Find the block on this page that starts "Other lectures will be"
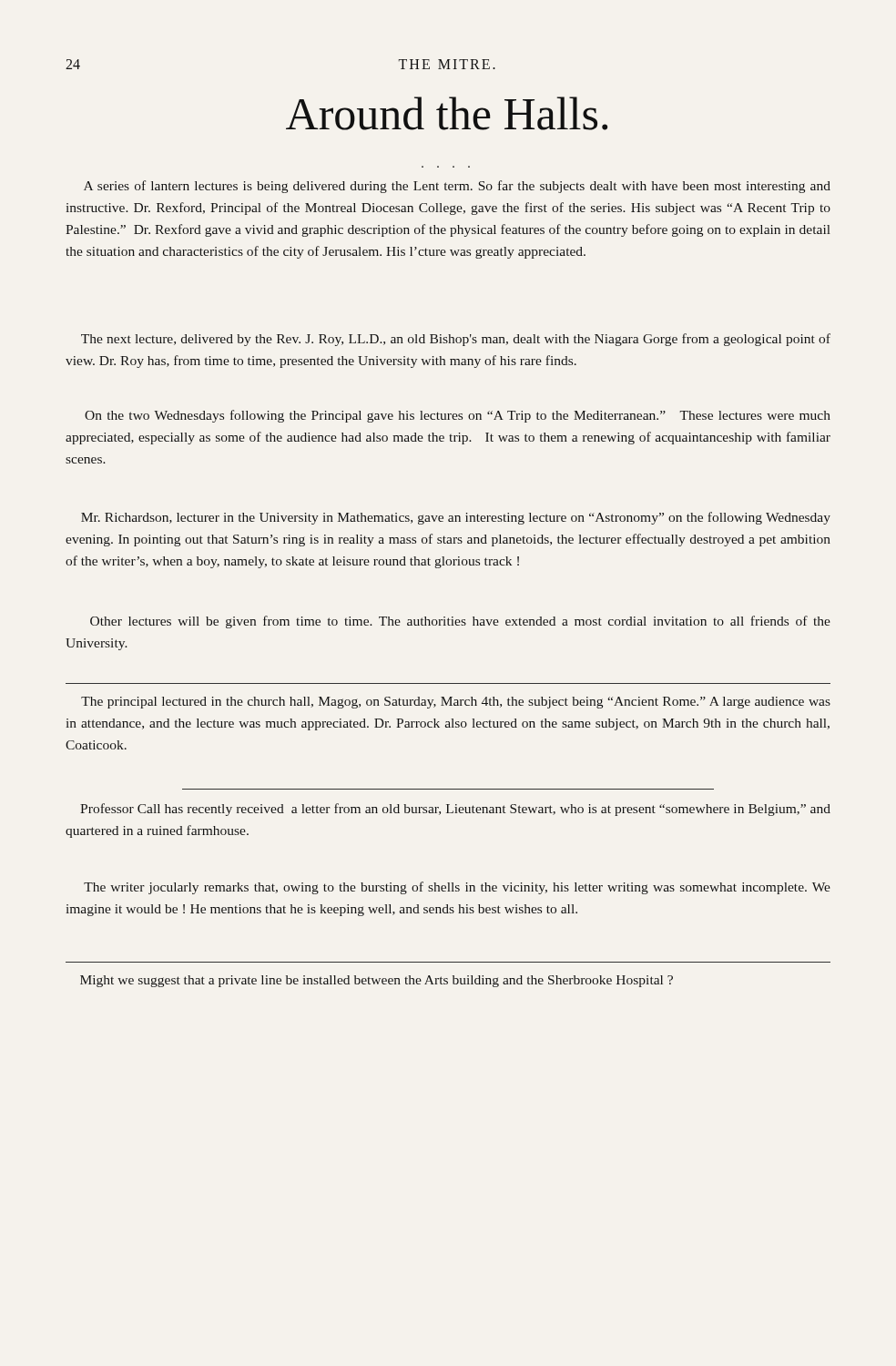The image size is (896, 1366). [448, 632]
